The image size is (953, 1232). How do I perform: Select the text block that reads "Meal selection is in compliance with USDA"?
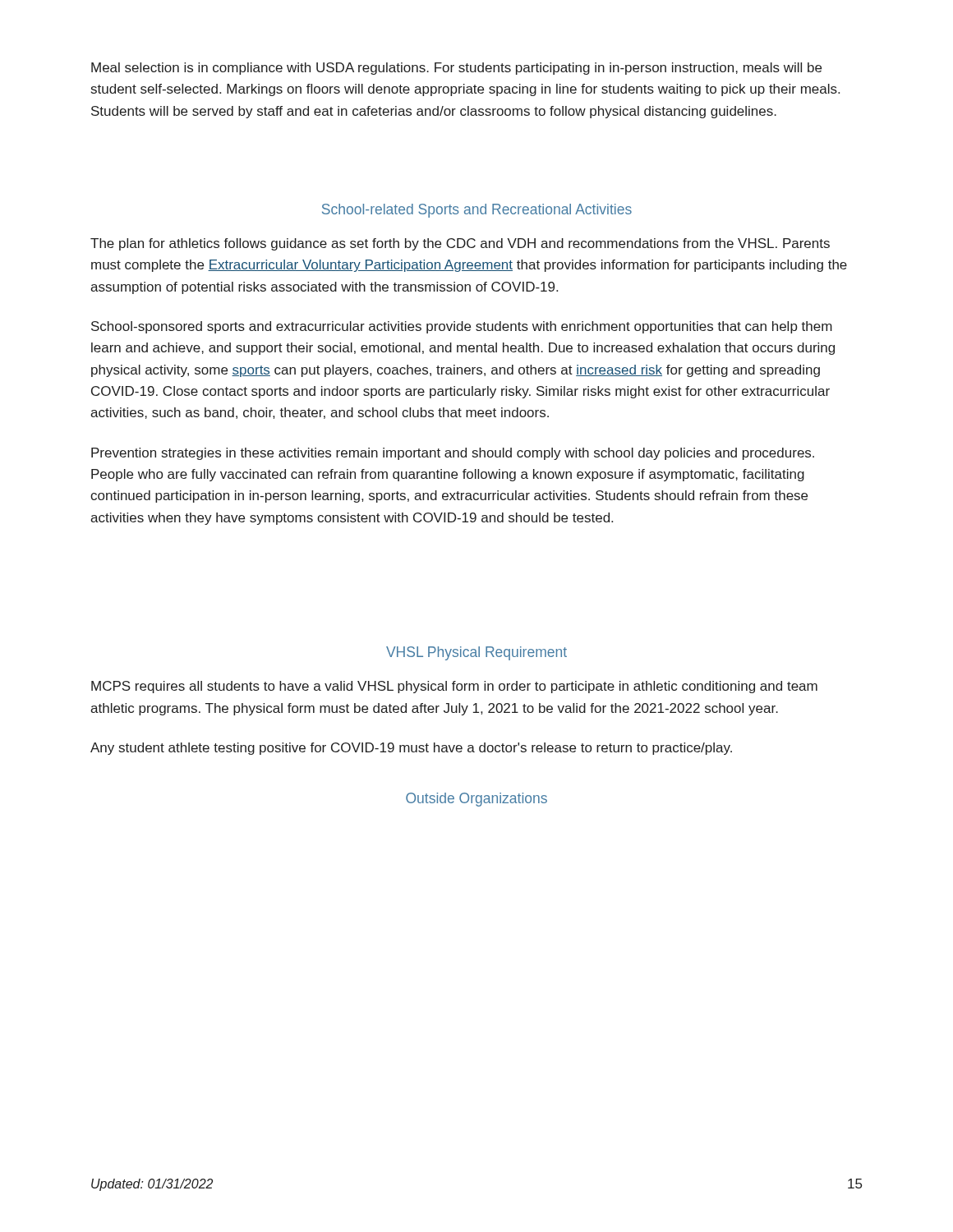(x=466, y=89)
